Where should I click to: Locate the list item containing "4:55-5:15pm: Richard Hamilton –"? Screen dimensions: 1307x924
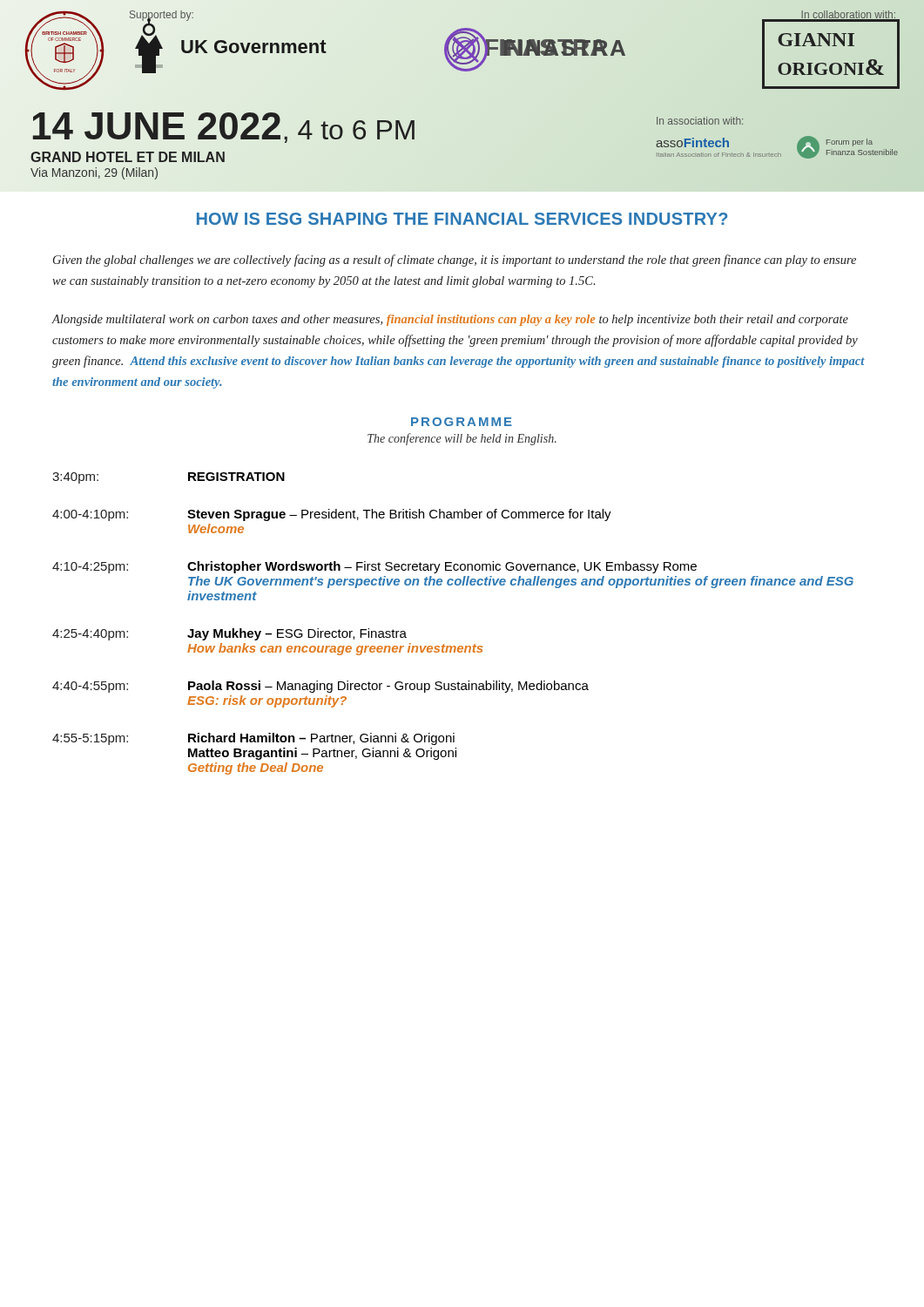(x=462, y=752)
